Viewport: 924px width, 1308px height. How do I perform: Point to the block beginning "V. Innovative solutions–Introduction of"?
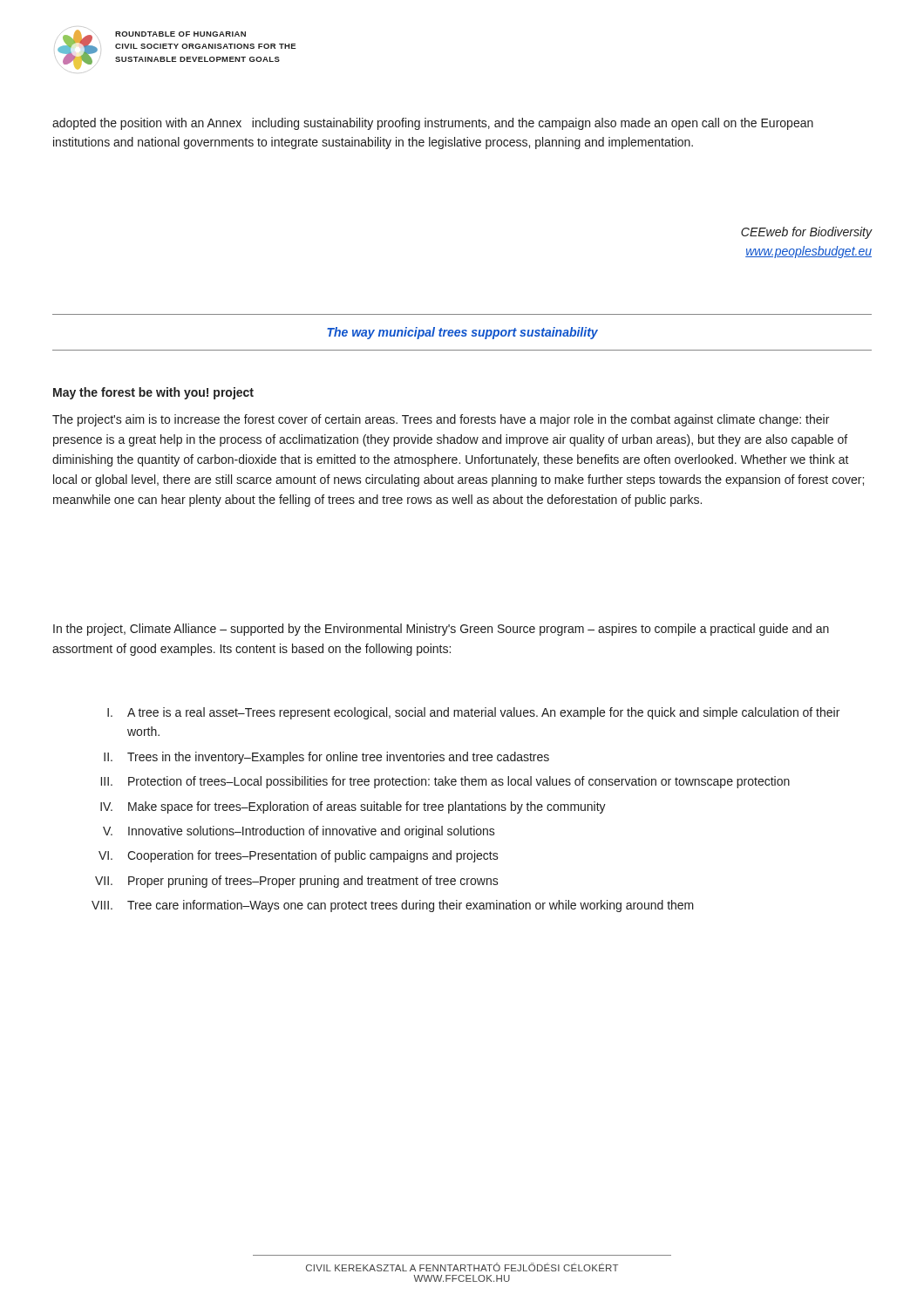click(462, 831)
